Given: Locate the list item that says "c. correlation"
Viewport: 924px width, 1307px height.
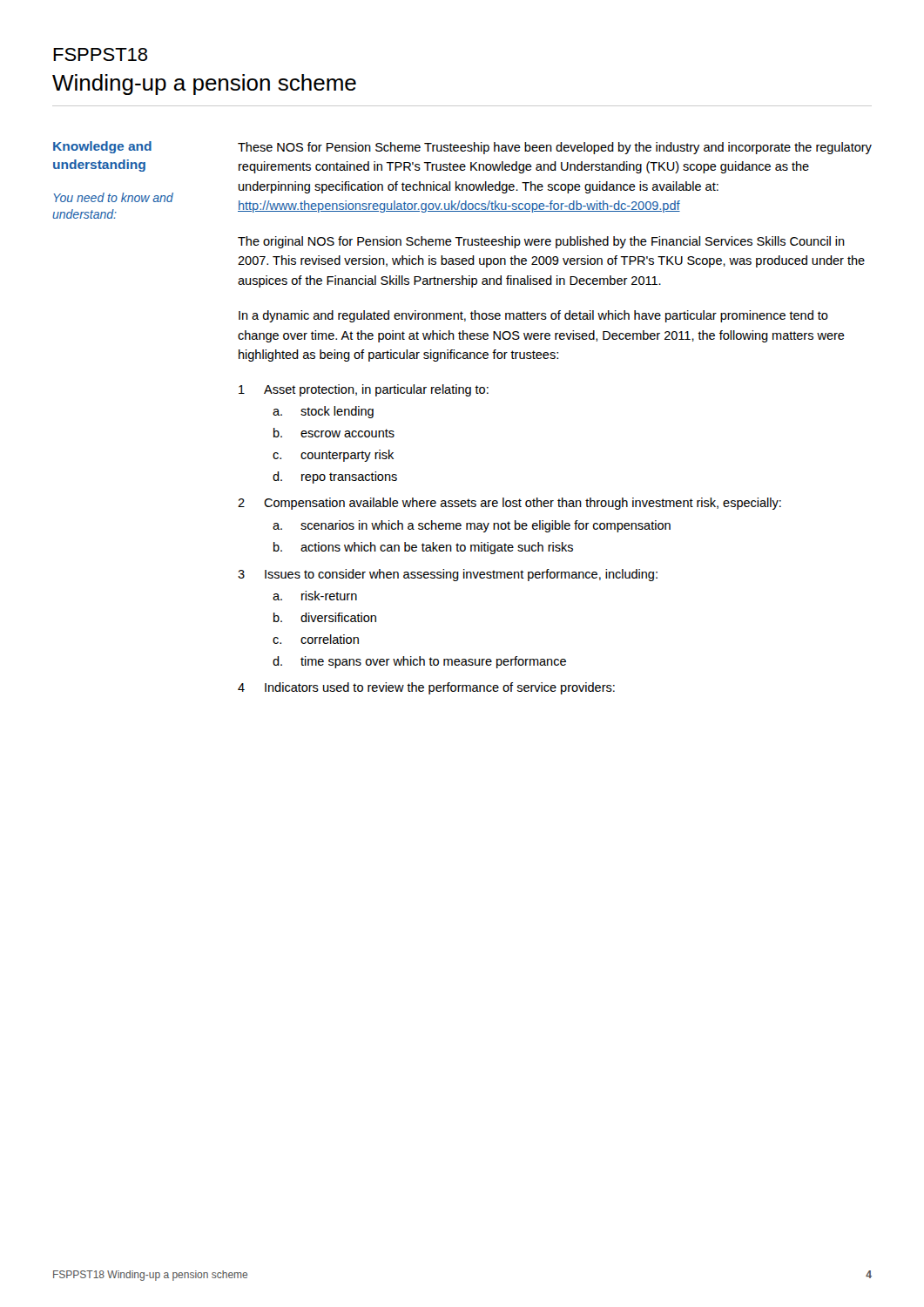Looking at the screenshot, I should tap(316, 639).
